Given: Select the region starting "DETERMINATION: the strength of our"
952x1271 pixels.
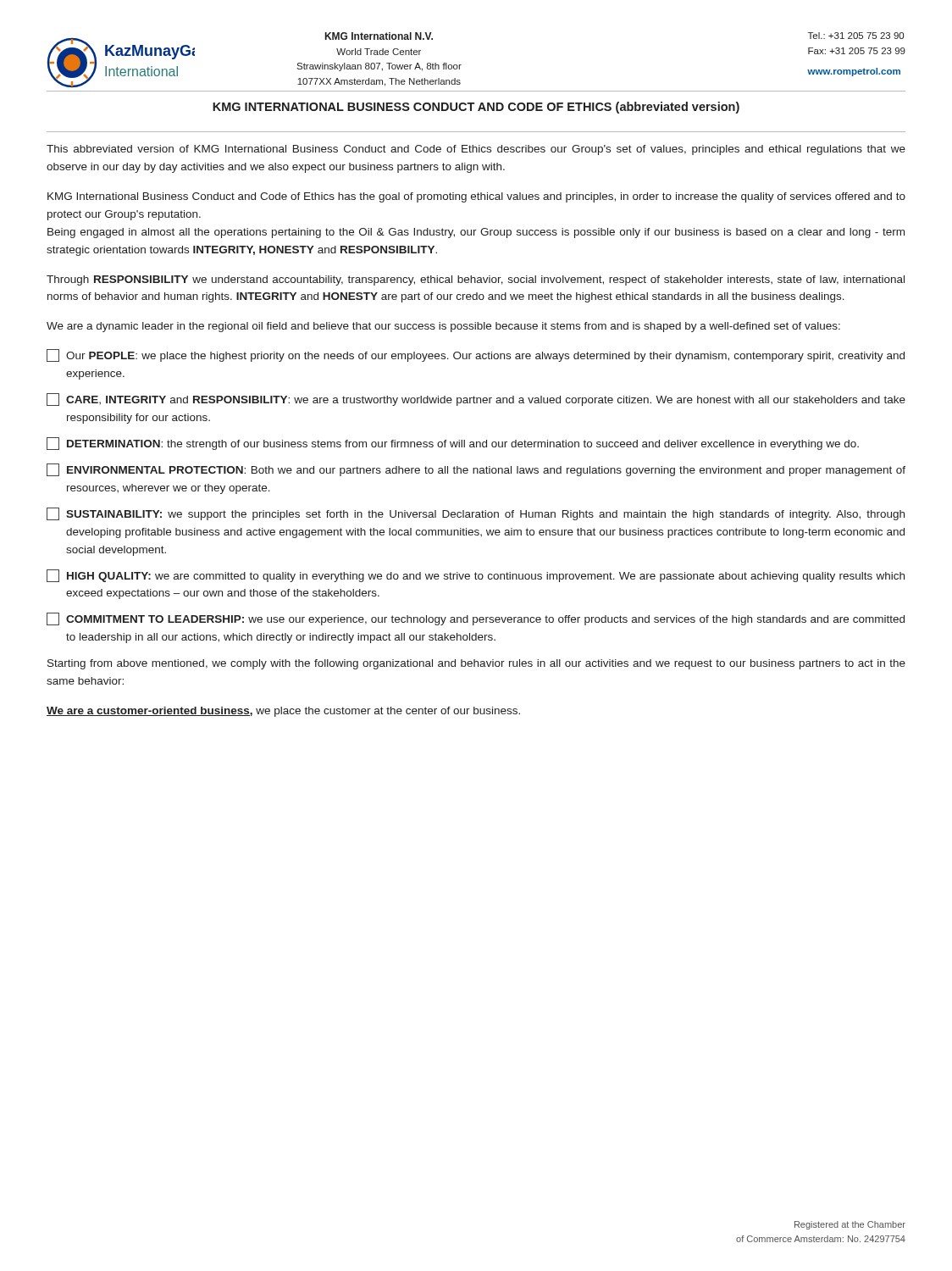Looking at the screenshot, I should [x=476, y=444].
